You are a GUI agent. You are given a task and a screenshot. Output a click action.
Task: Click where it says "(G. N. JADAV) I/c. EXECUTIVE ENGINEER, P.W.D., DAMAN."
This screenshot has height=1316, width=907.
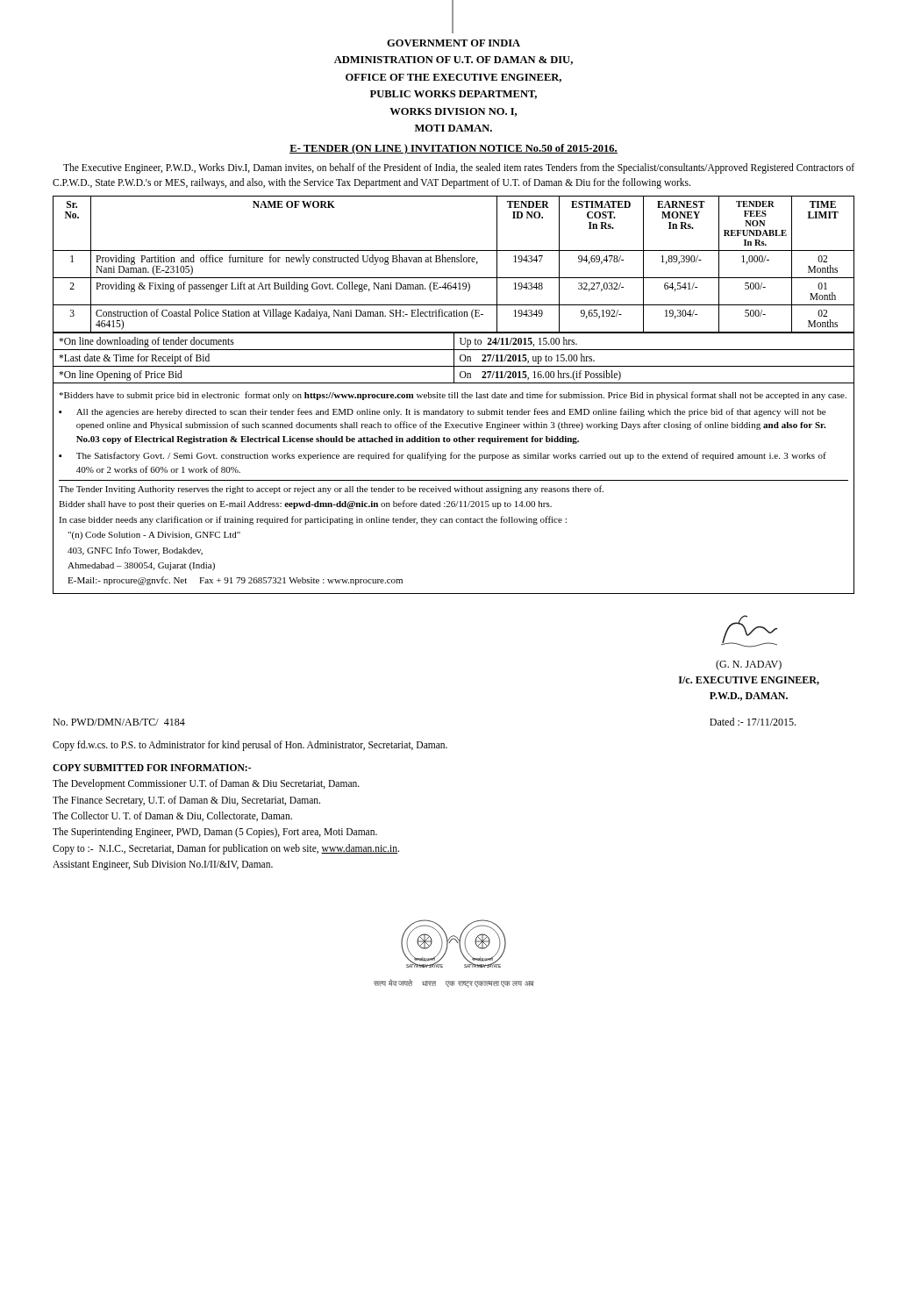coord(749,680)
